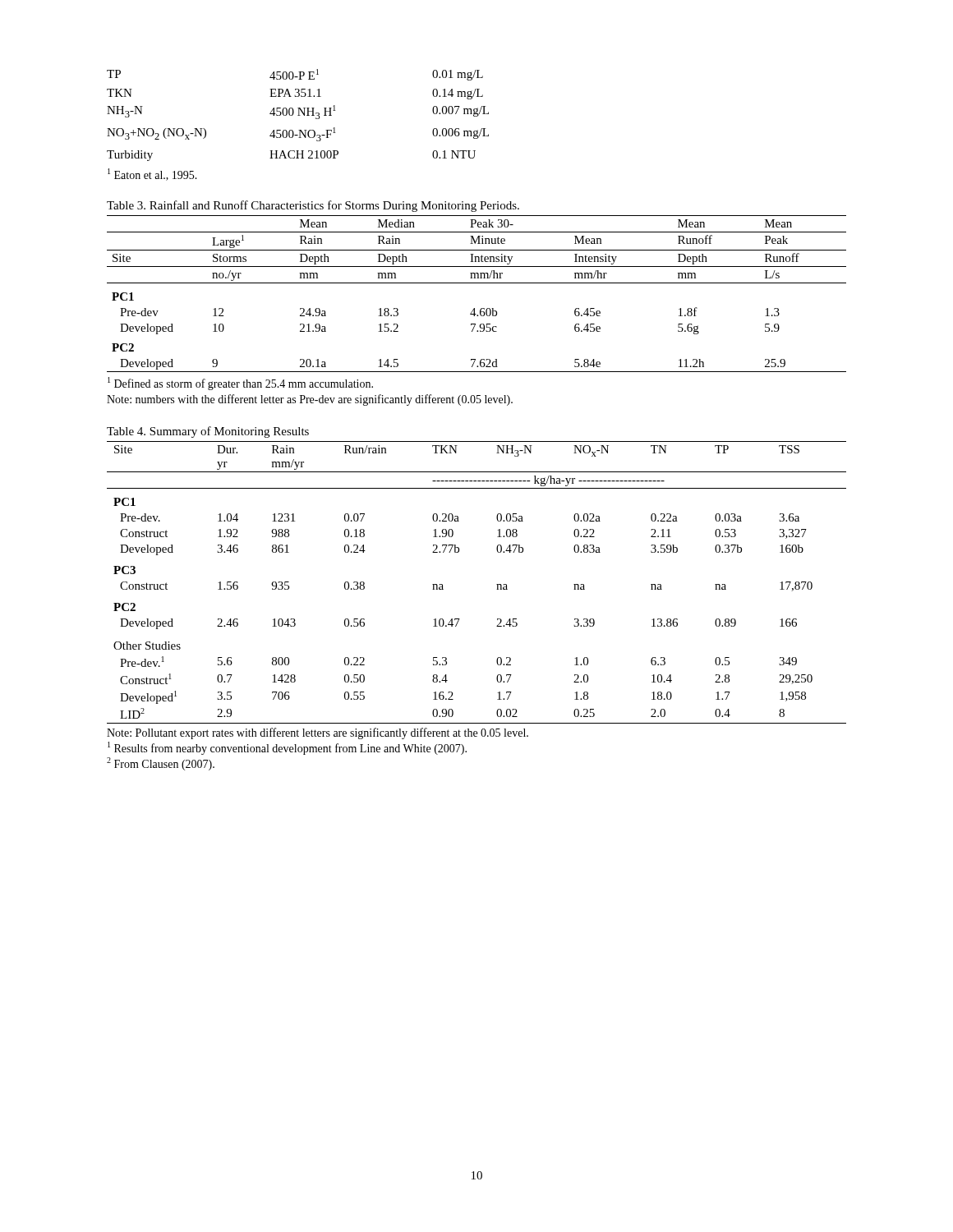Where is the passage that starts "1 Results from nearby conventional"?

[x=287, y=748]
